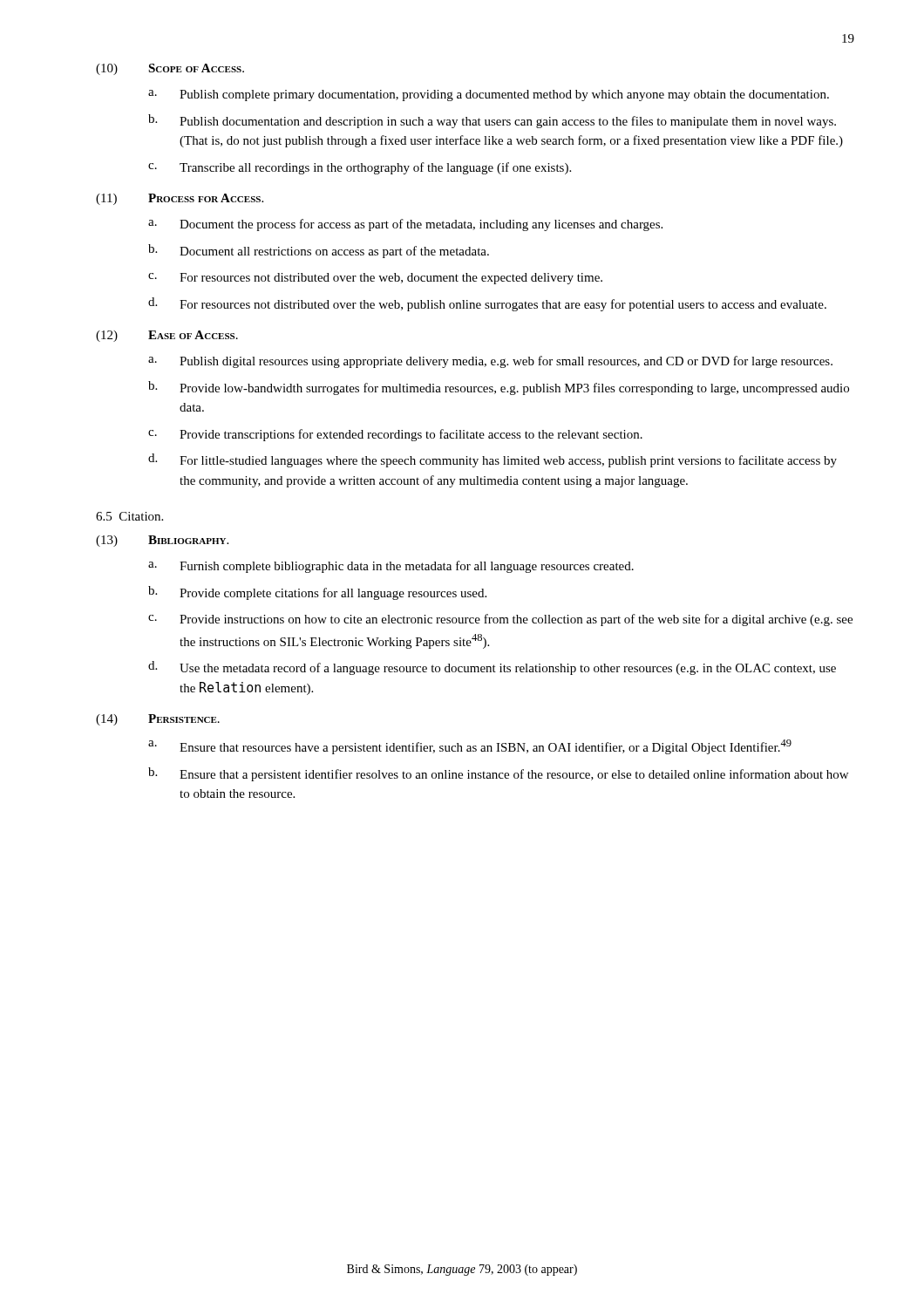The image size is (924, 1308).
Task: Point to the block beginning "b. Provide low-bandwidth"
Action: pos(501,398)
